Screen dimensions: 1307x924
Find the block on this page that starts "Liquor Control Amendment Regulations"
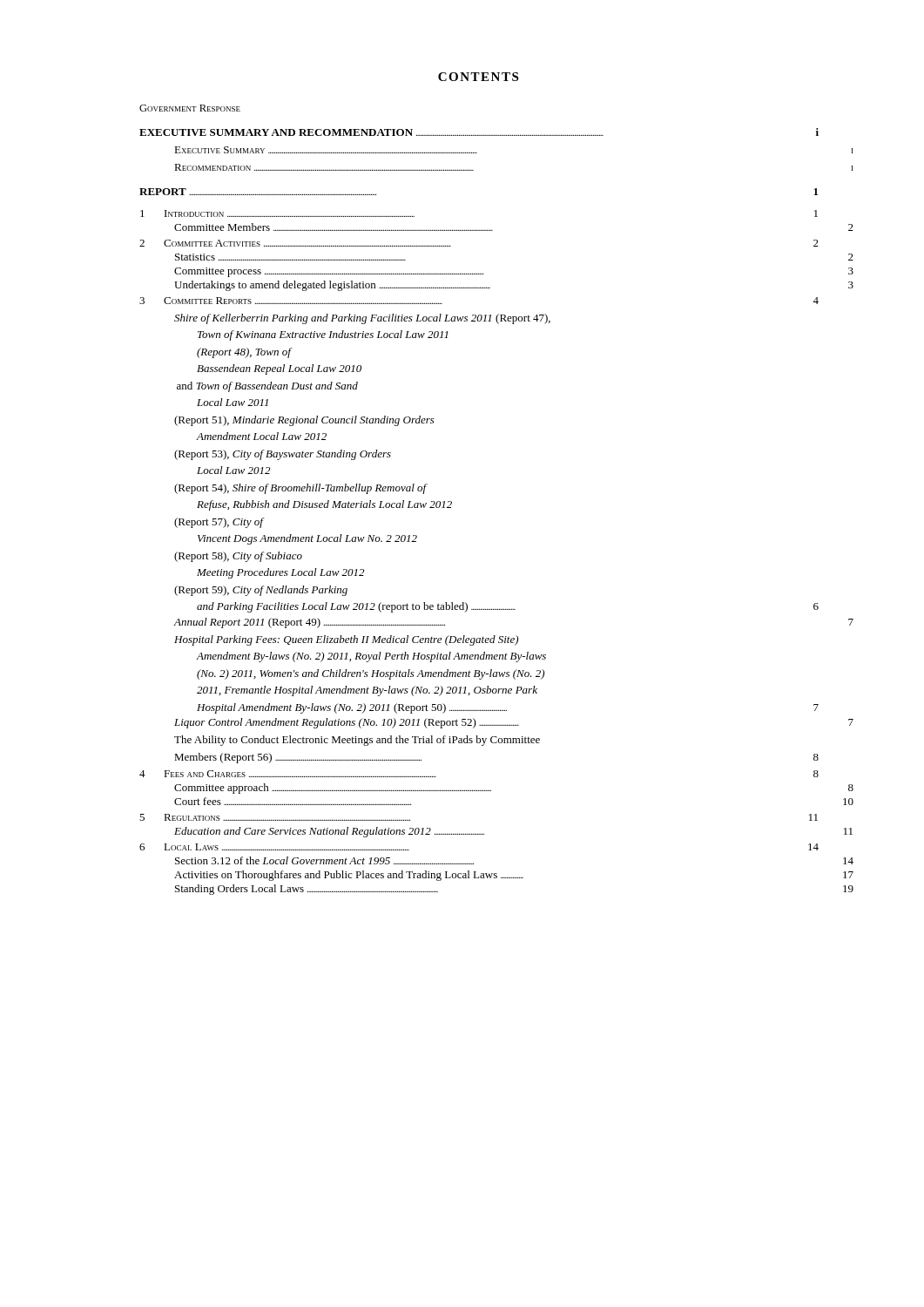(x=514, y=722)
